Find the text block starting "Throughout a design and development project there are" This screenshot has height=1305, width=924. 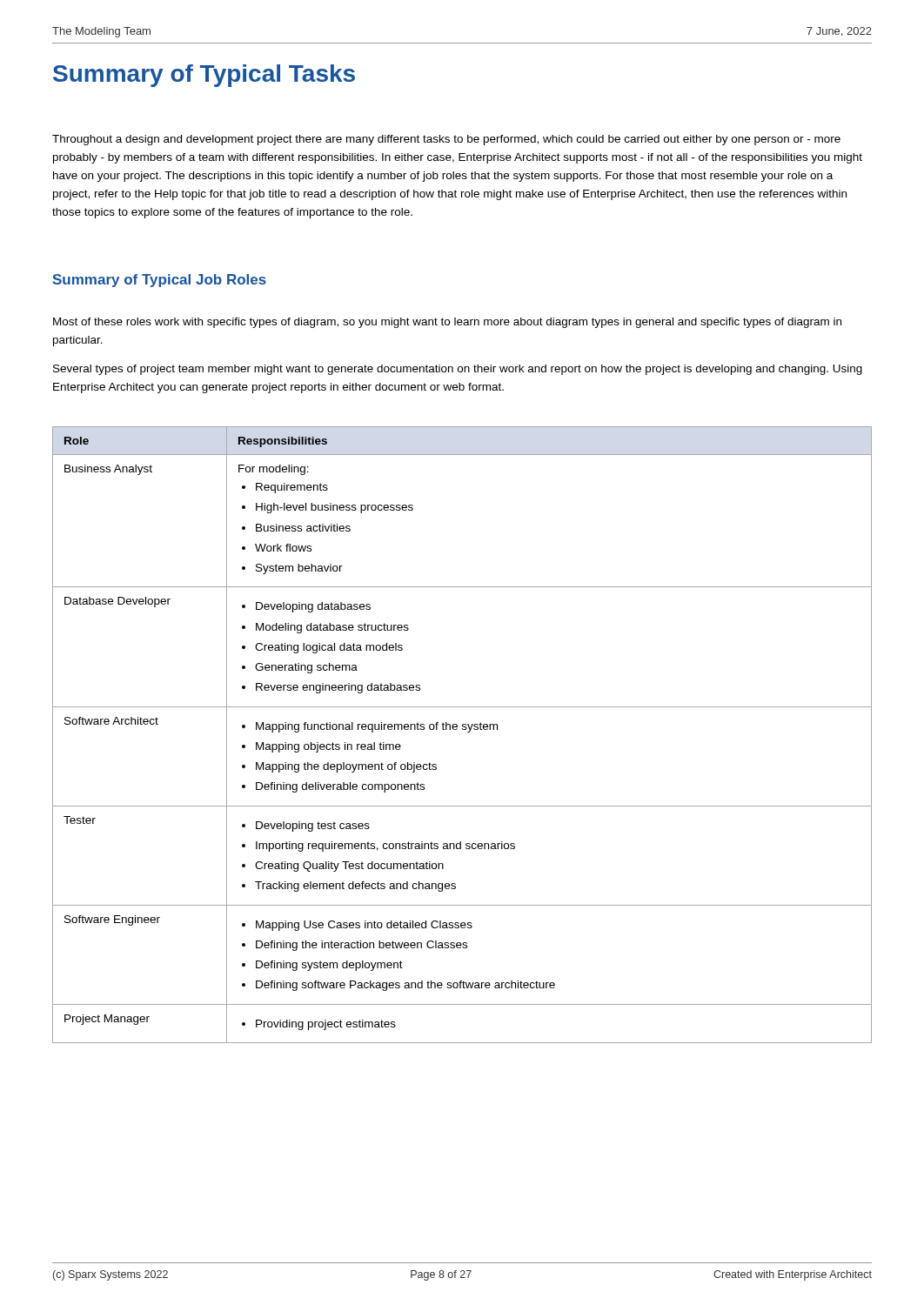[457, 175]
